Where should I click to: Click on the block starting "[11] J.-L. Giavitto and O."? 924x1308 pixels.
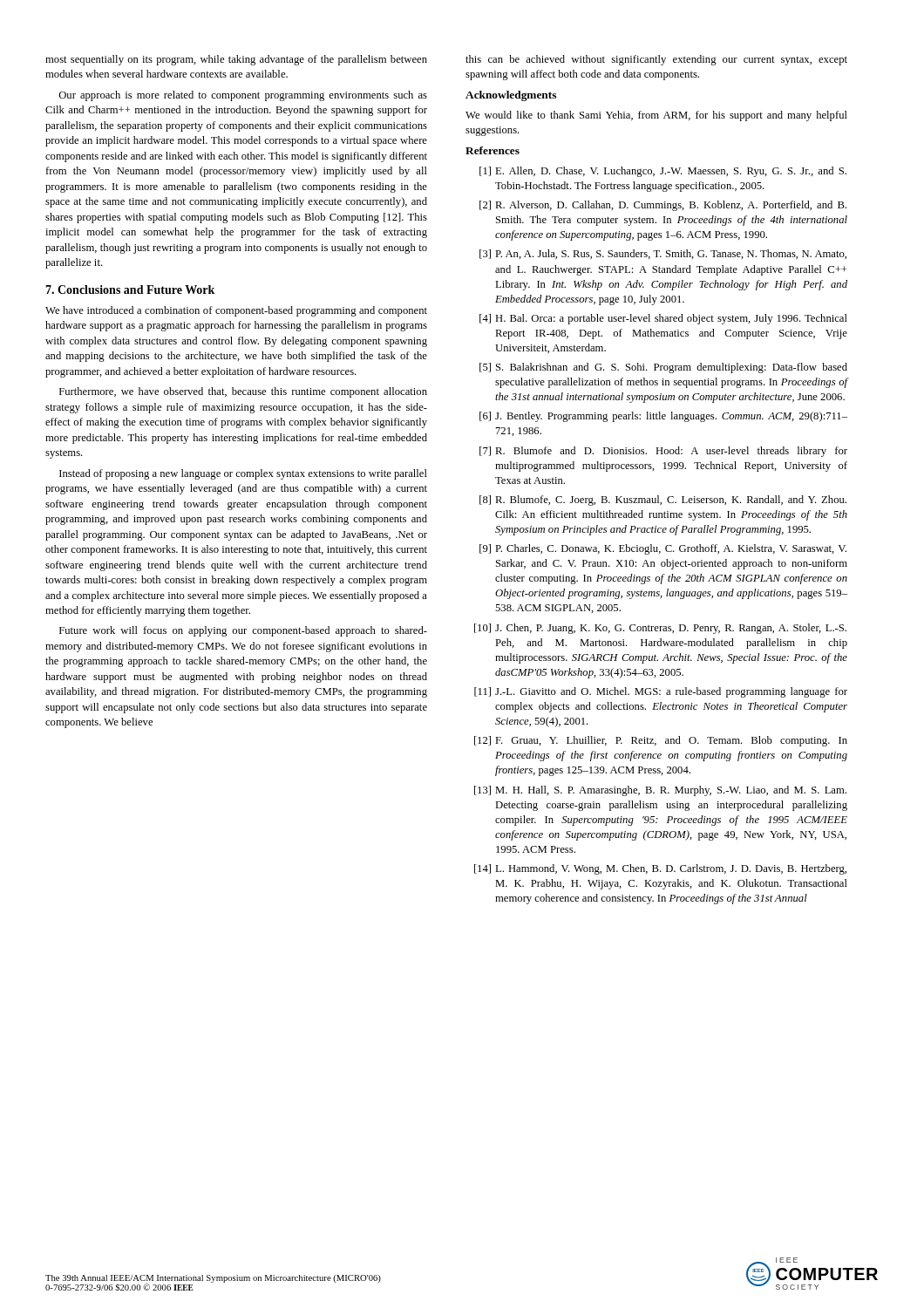pos(656,707)
